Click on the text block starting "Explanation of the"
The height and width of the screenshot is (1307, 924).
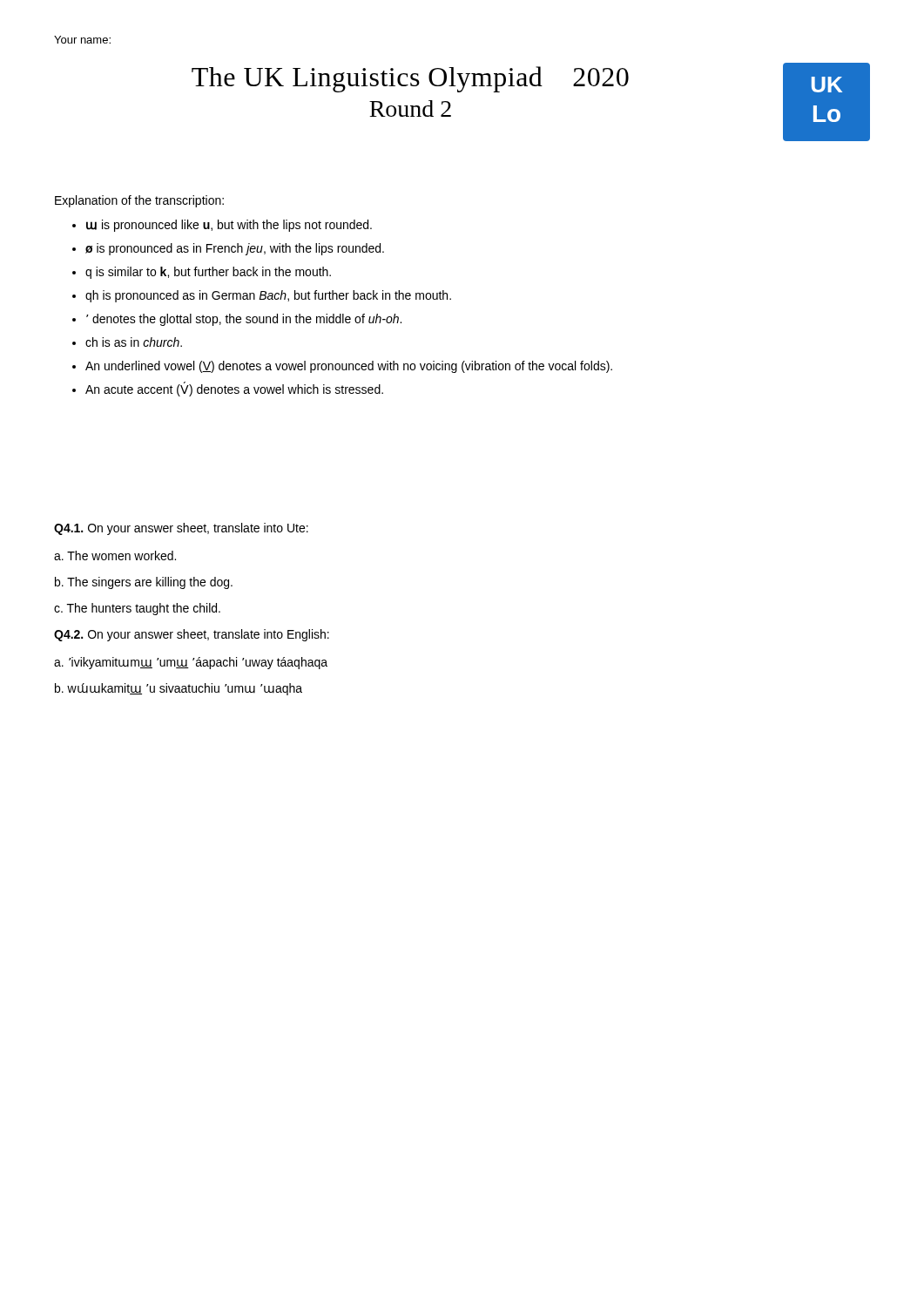[x=139, y=200]
